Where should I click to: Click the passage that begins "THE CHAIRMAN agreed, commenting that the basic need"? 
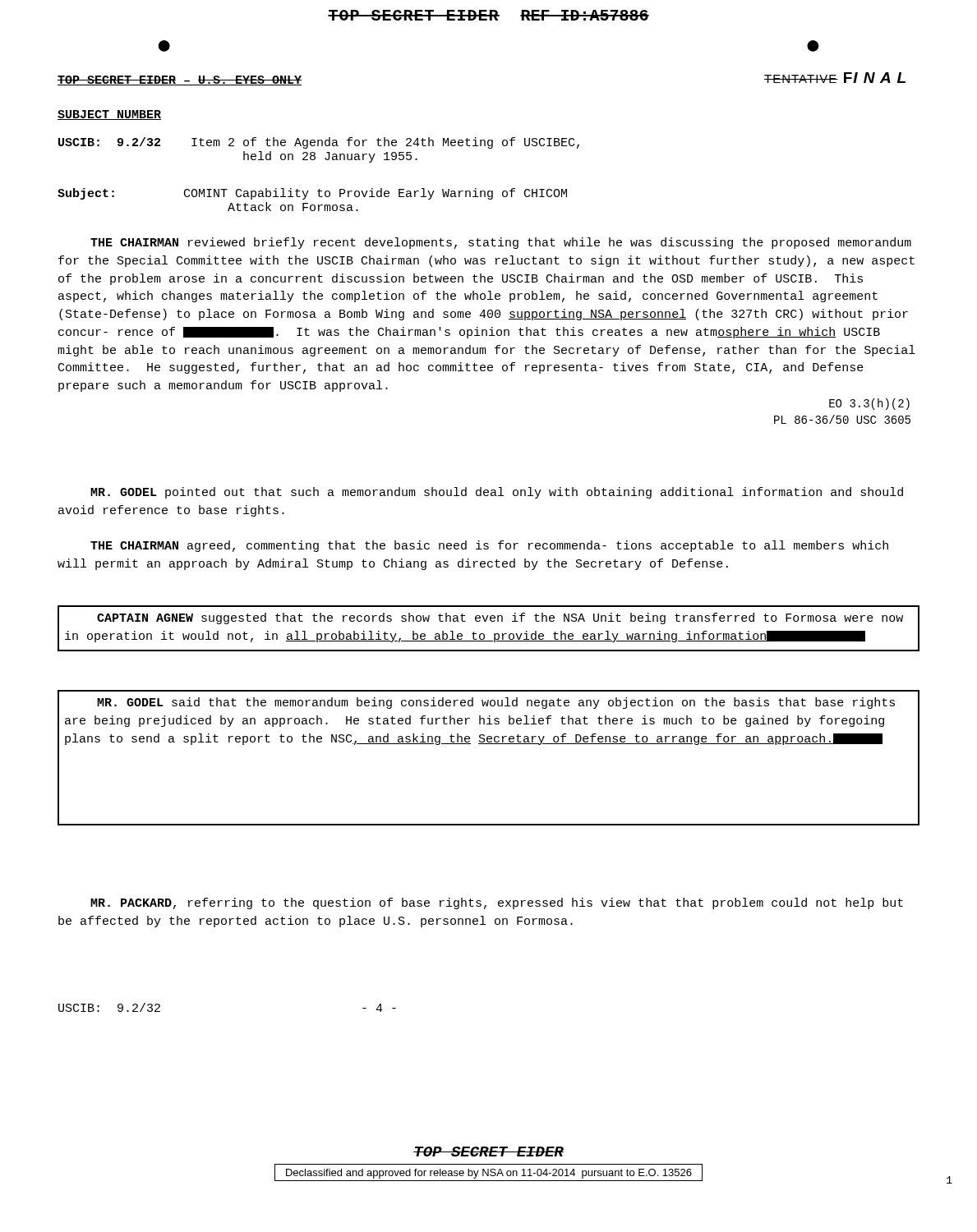point(488,556)
